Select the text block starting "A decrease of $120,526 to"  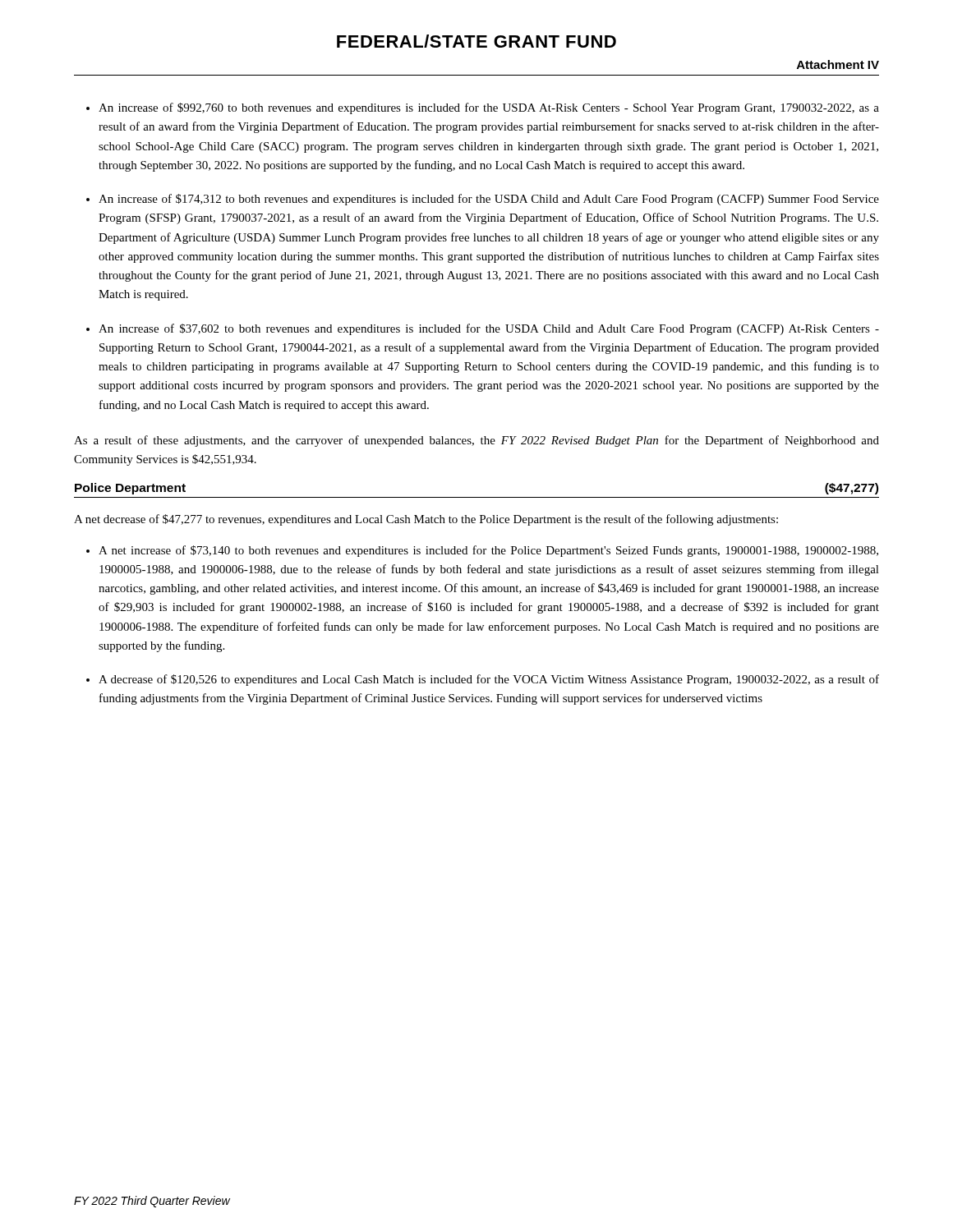489,689
